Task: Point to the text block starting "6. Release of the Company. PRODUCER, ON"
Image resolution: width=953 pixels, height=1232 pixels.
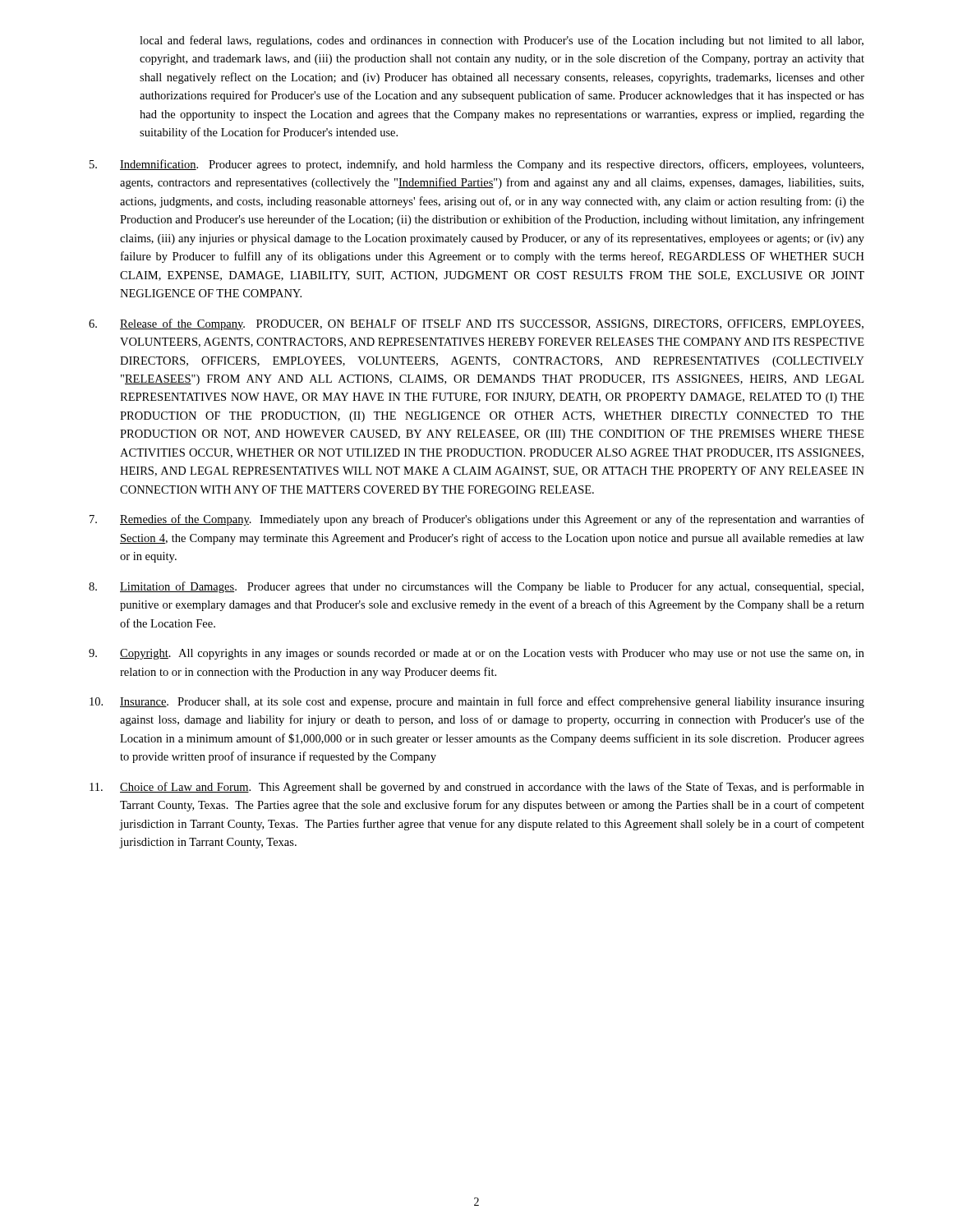Action: (x=476, y=406)
